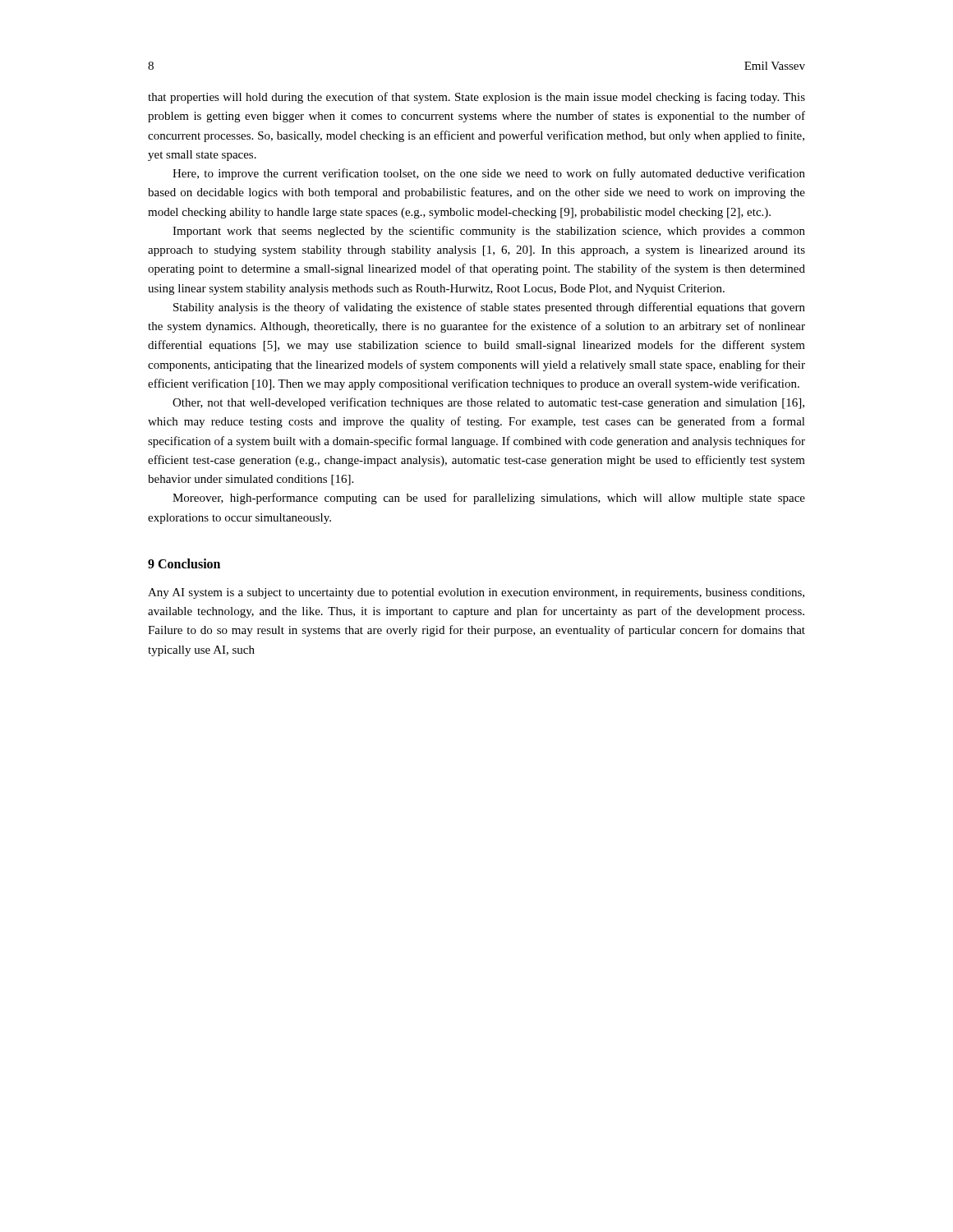Navigate to the passage starting "Any AI system is a"
The height and width of the screenshot is (1232, 953).
pos(476,621)
